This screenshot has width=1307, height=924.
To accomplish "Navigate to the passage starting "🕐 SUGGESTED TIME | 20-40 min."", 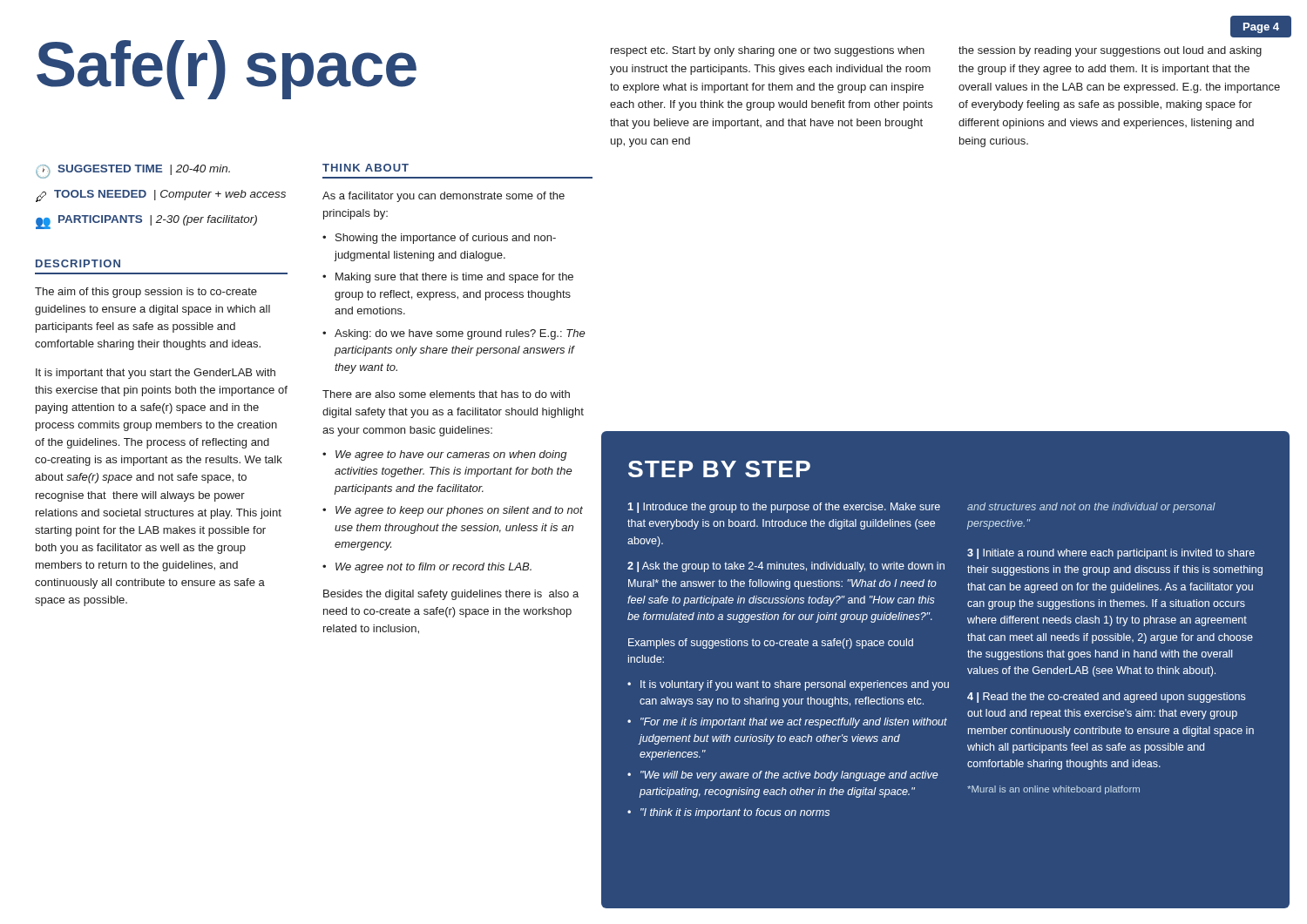I will tap(133, 171).
